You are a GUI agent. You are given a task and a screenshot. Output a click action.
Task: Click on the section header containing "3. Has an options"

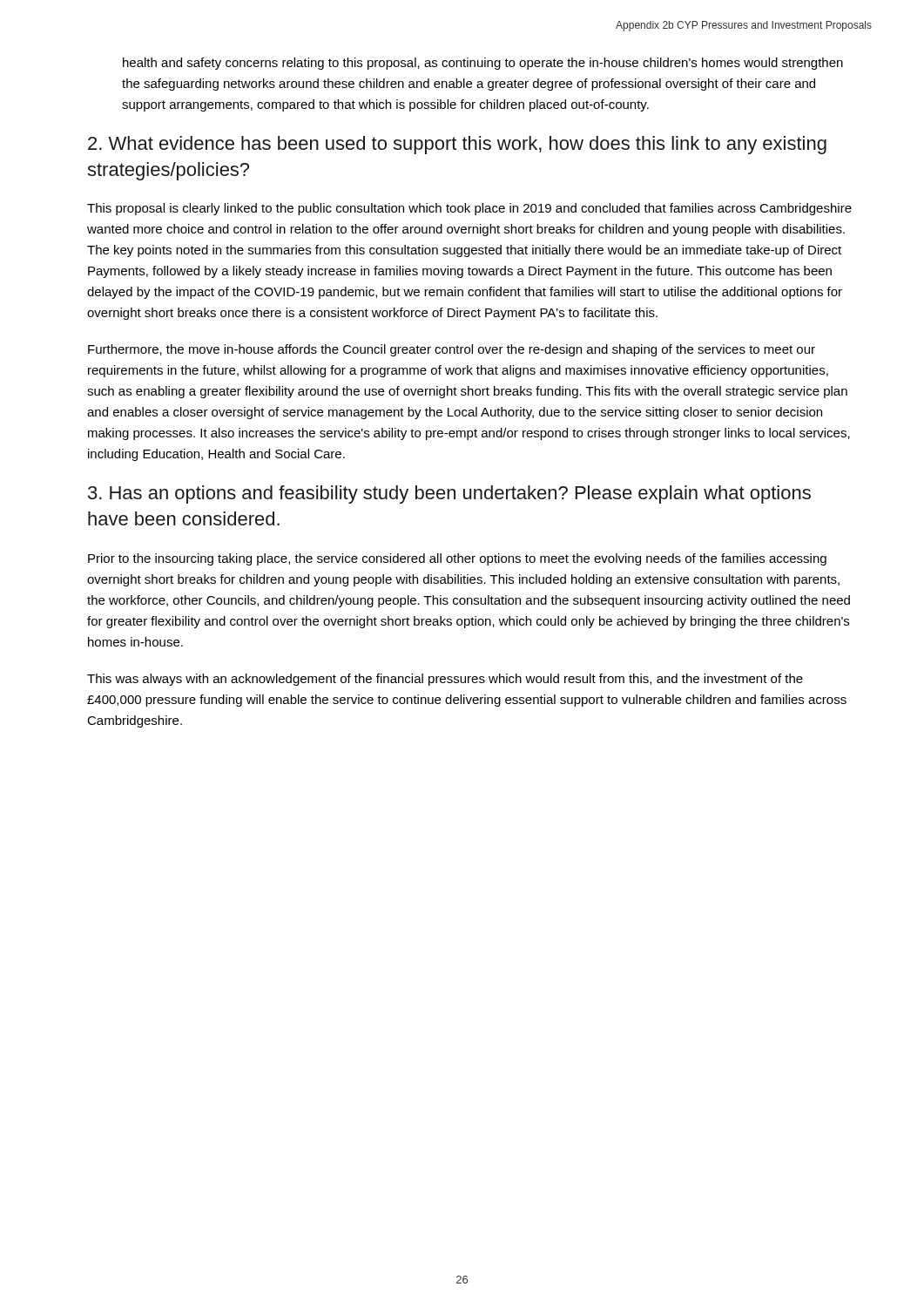tap(471, 506)
